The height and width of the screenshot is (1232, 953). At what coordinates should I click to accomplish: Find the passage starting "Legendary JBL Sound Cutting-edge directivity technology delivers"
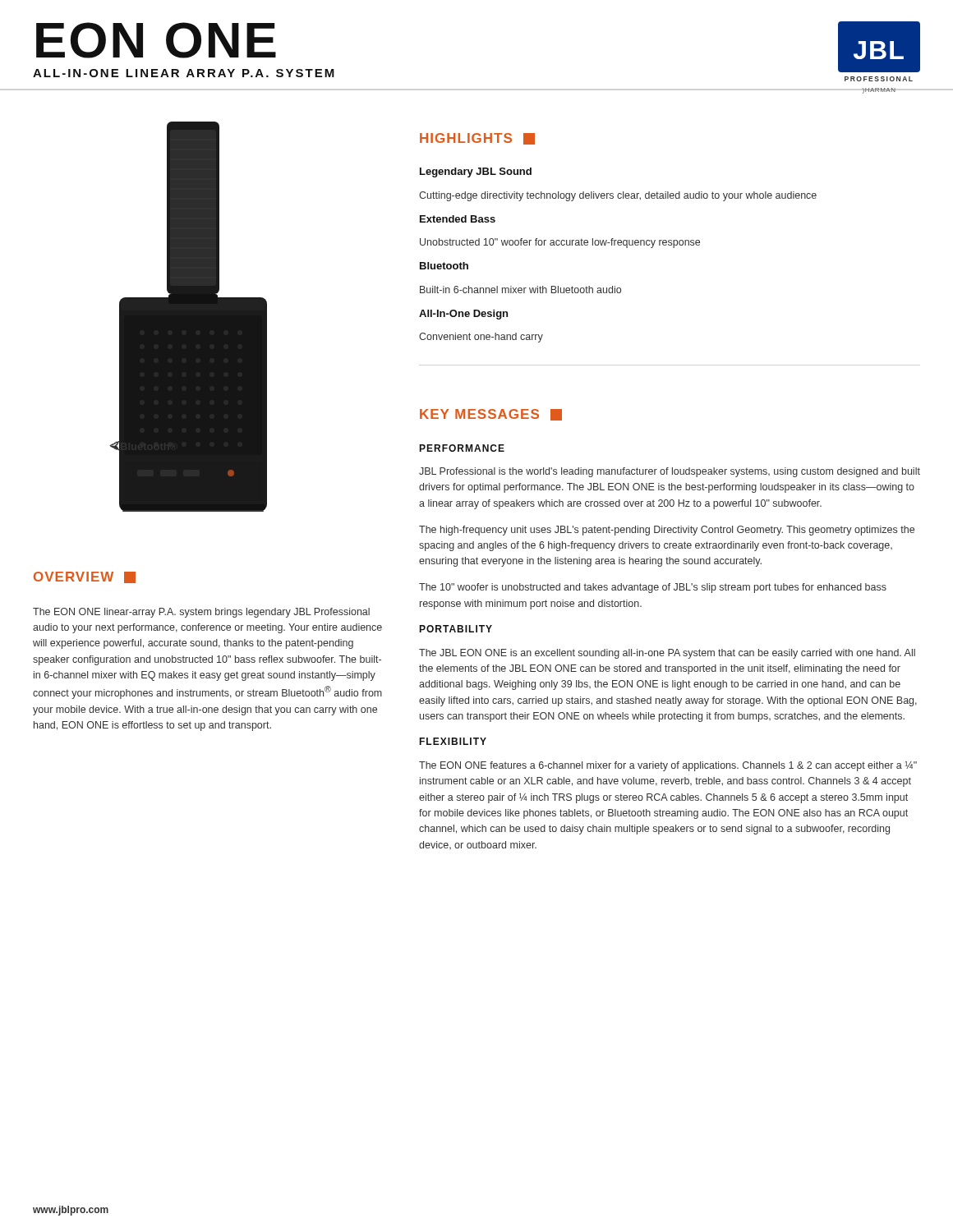pos(670,184)
